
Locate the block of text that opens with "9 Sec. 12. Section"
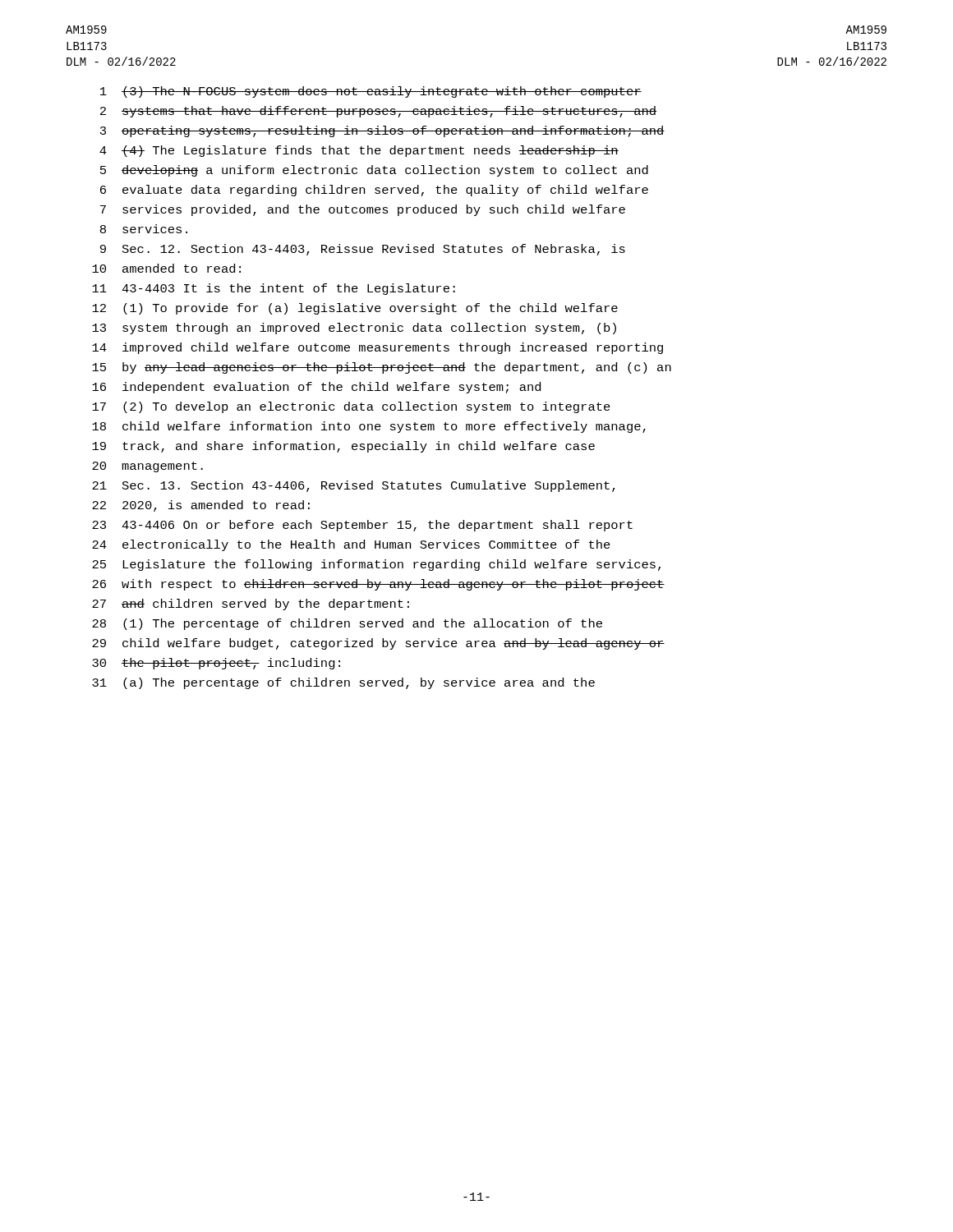(476, 250)
